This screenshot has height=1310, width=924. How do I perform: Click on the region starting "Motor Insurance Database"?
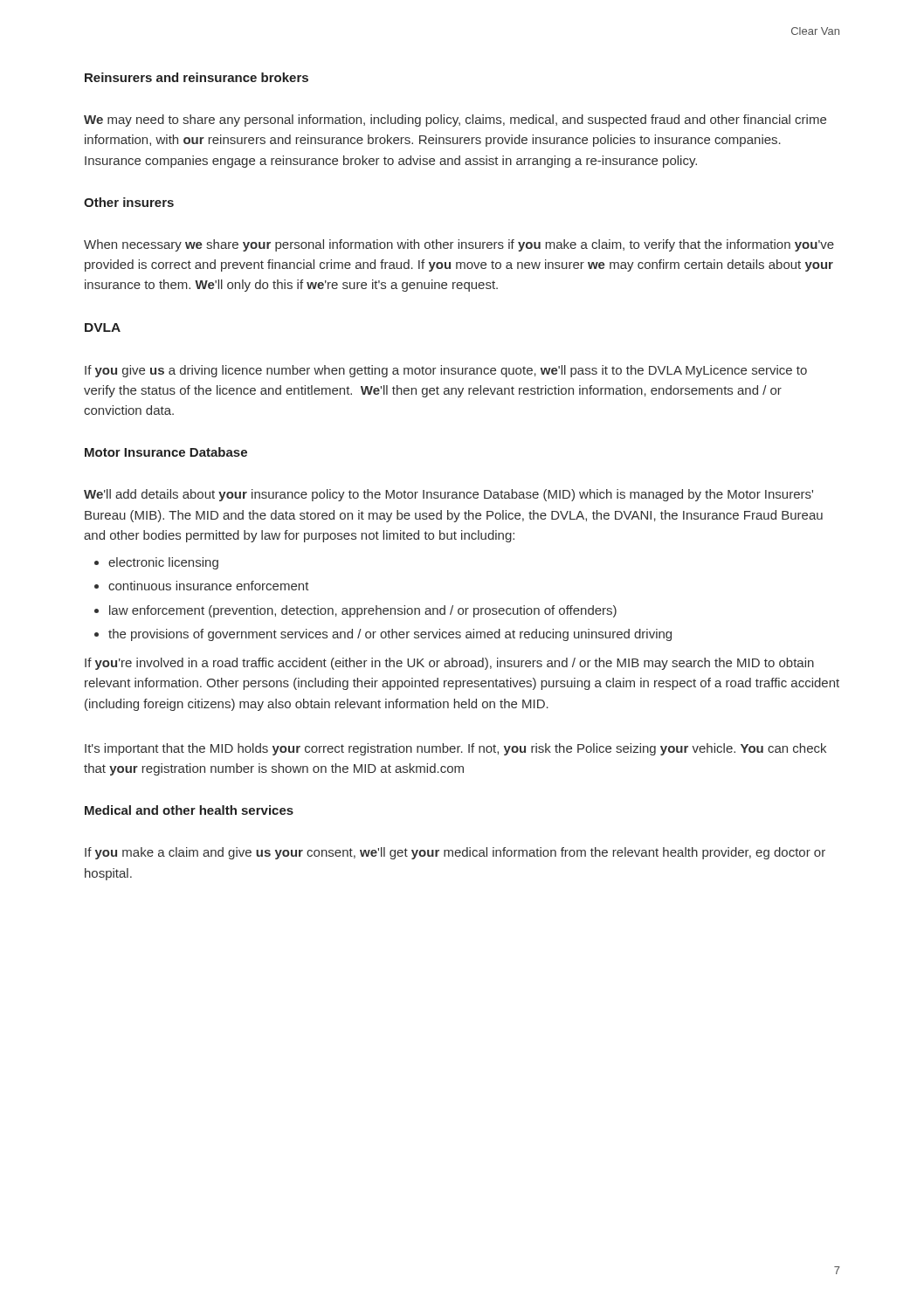(166, 452)
